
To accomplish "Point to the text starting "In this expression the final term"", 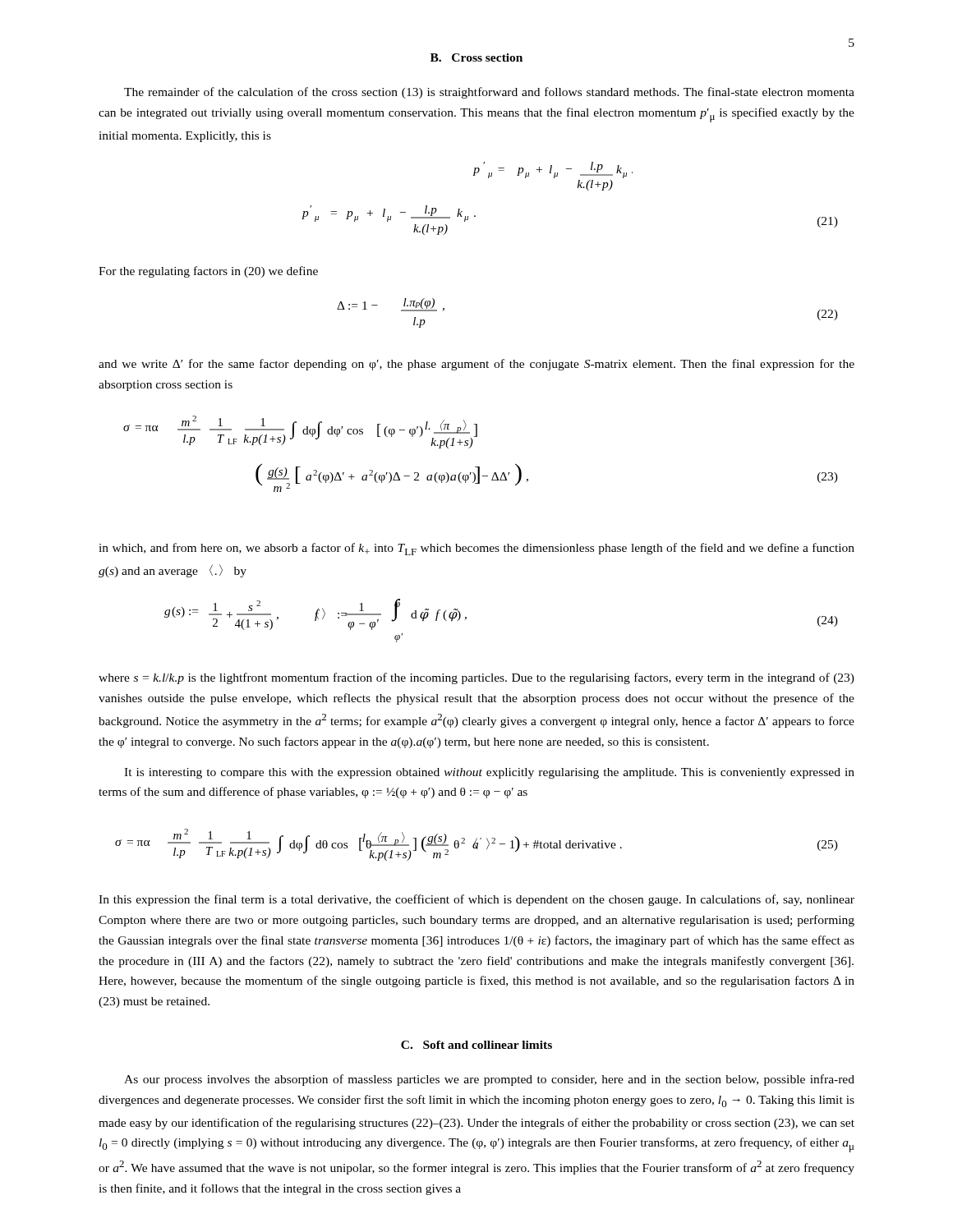I will click(x=476, y=950).
